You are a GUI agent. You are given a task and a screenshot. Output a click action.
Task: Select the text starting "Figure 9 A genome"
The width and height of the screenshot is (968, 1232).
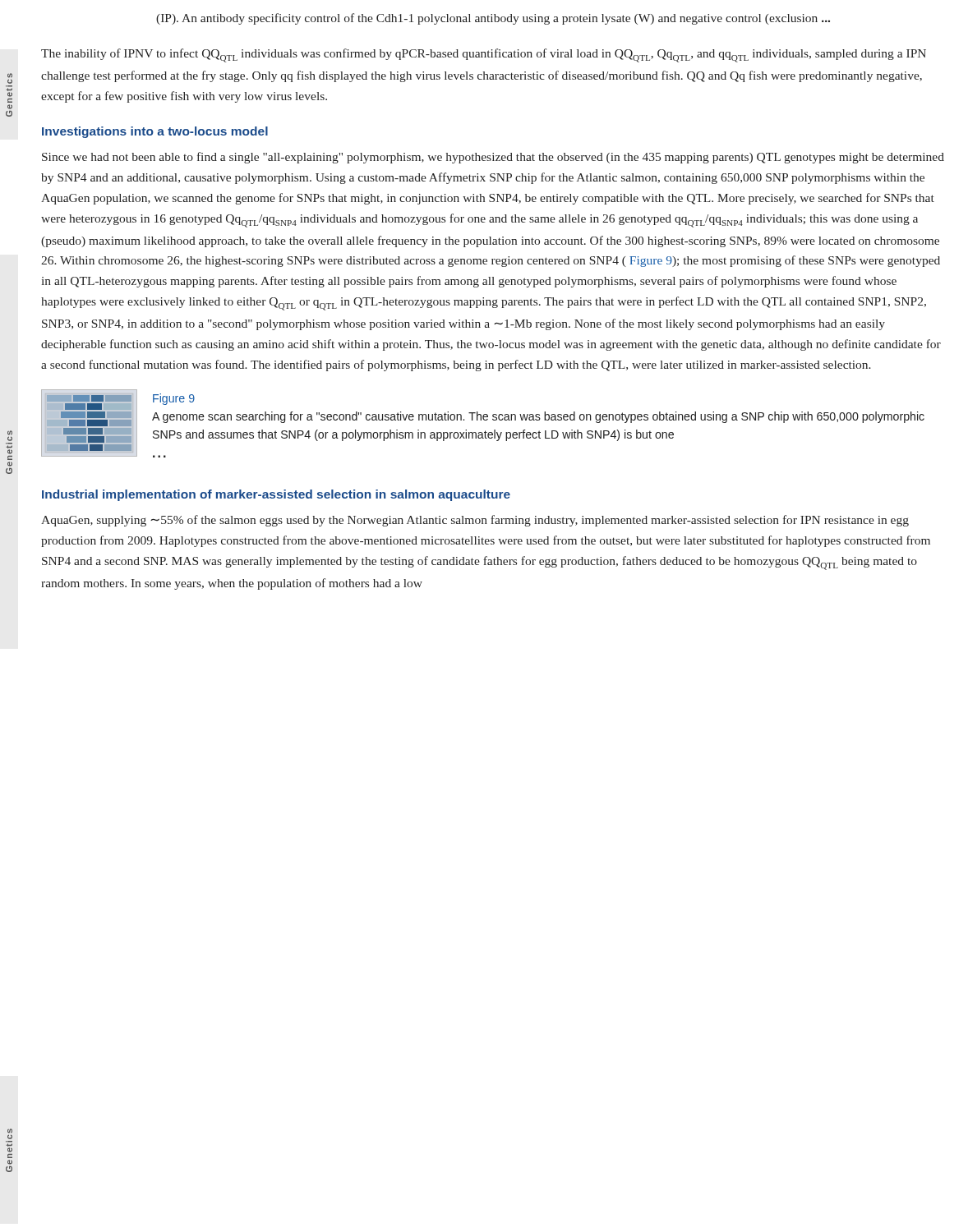click(538, 426)
